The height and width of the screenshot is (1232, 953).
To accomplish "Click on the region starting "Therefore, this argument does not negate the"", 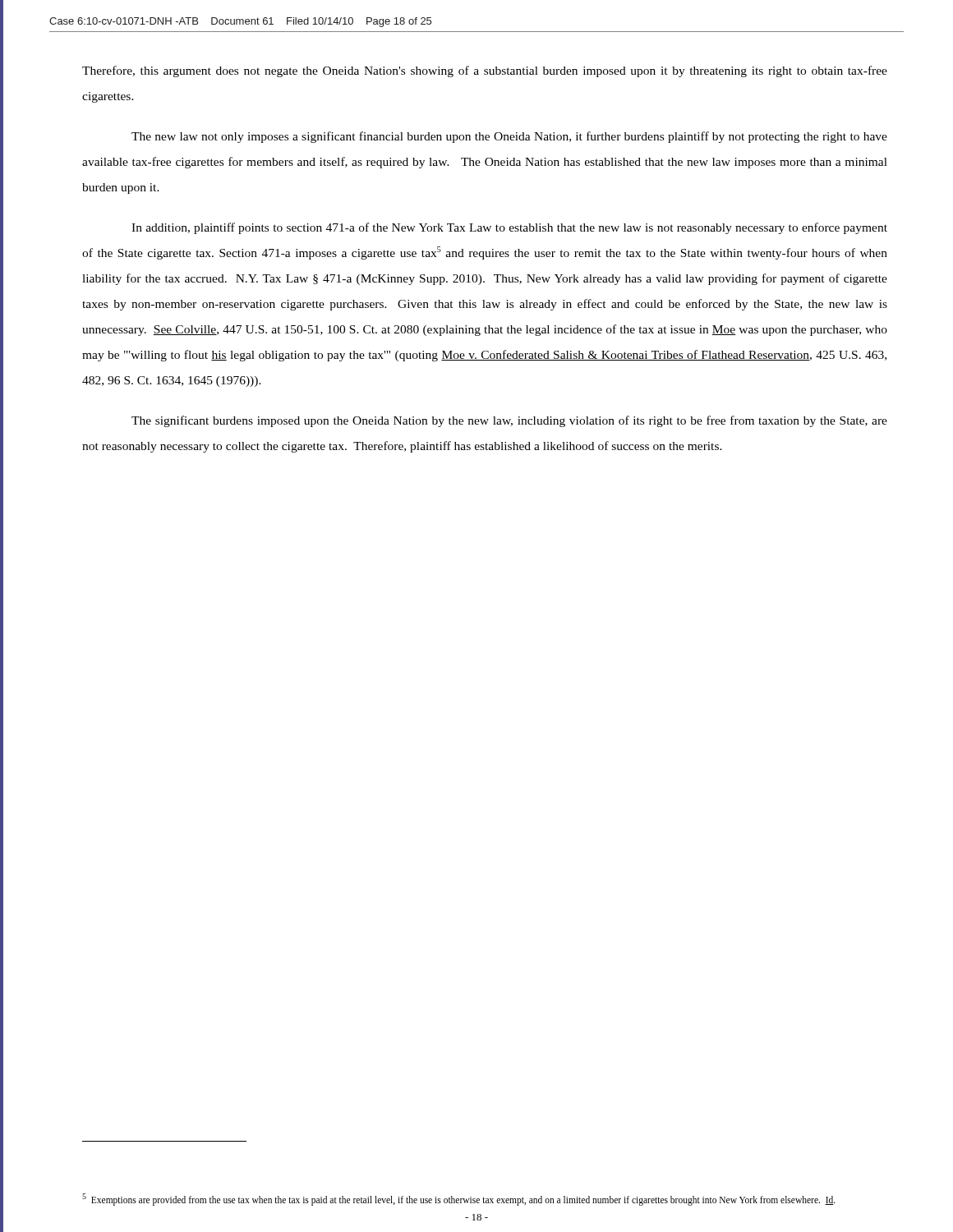I will [485, 83].
